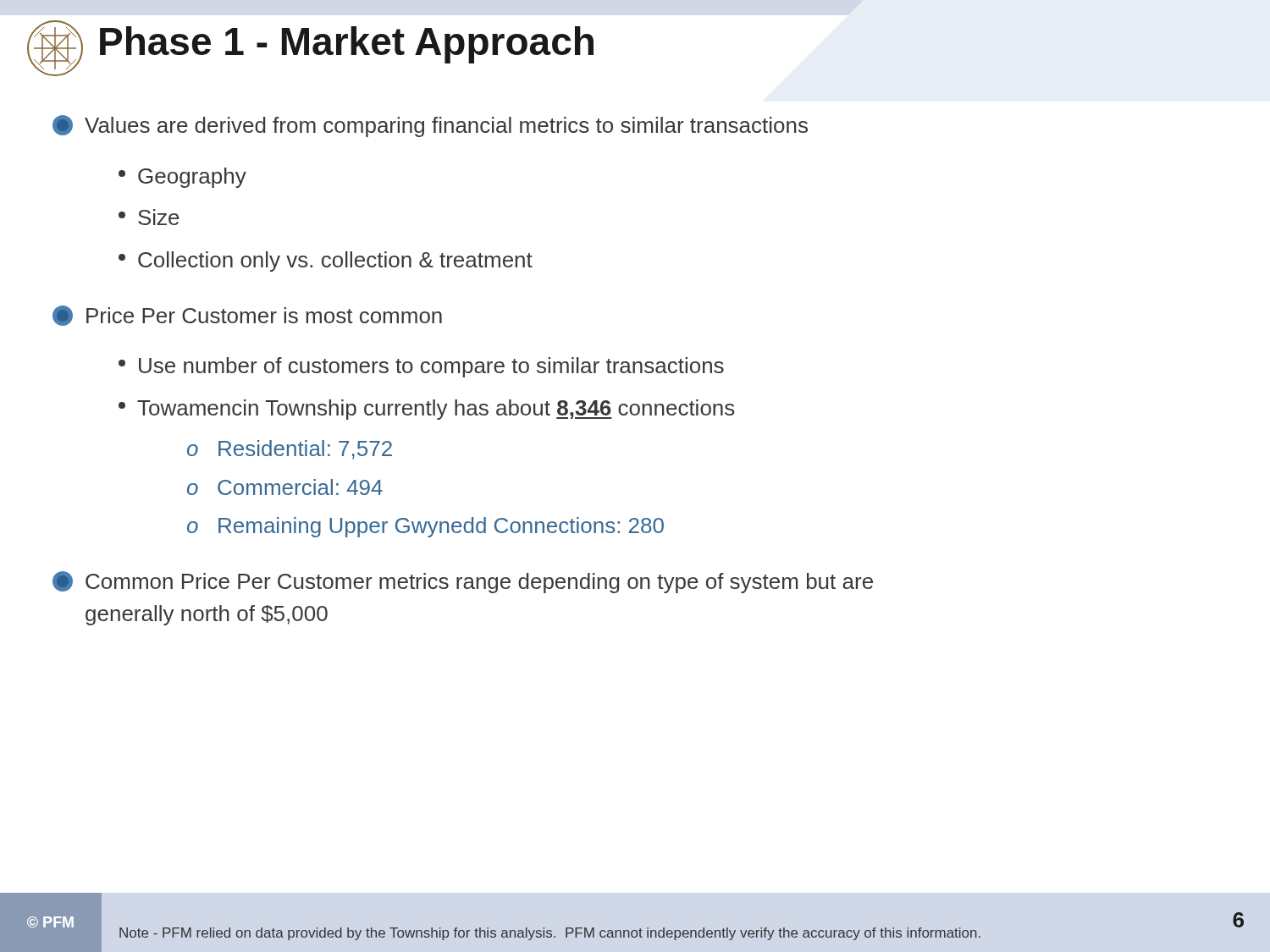
Task: Select the region starting "Common Price Per"
Action: tap(462, 598)
